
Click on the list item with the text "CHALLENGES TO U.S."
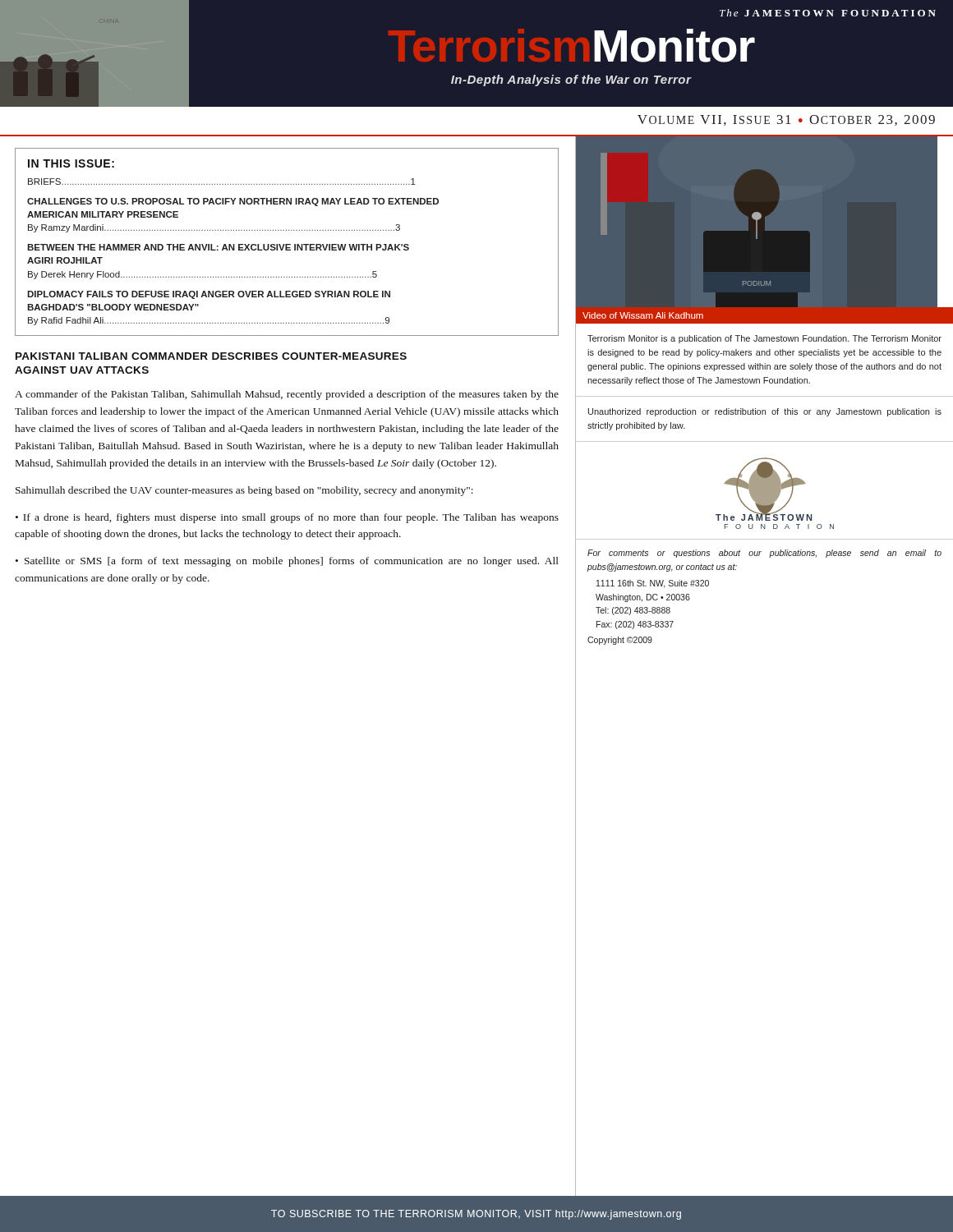tap(287, 215)
